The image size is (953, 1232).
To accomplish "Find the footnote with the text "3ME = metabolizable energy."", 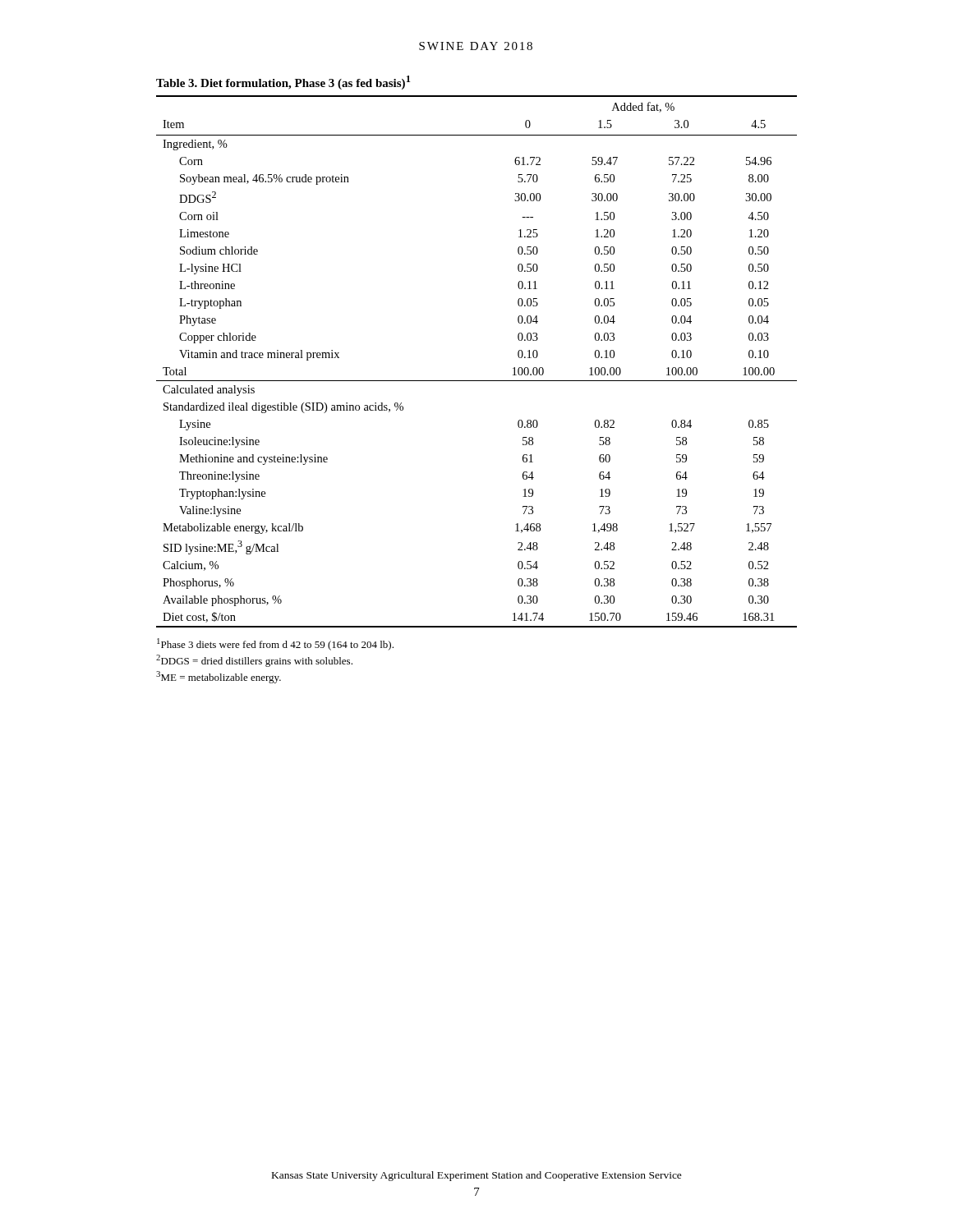I will pos(219,677).
